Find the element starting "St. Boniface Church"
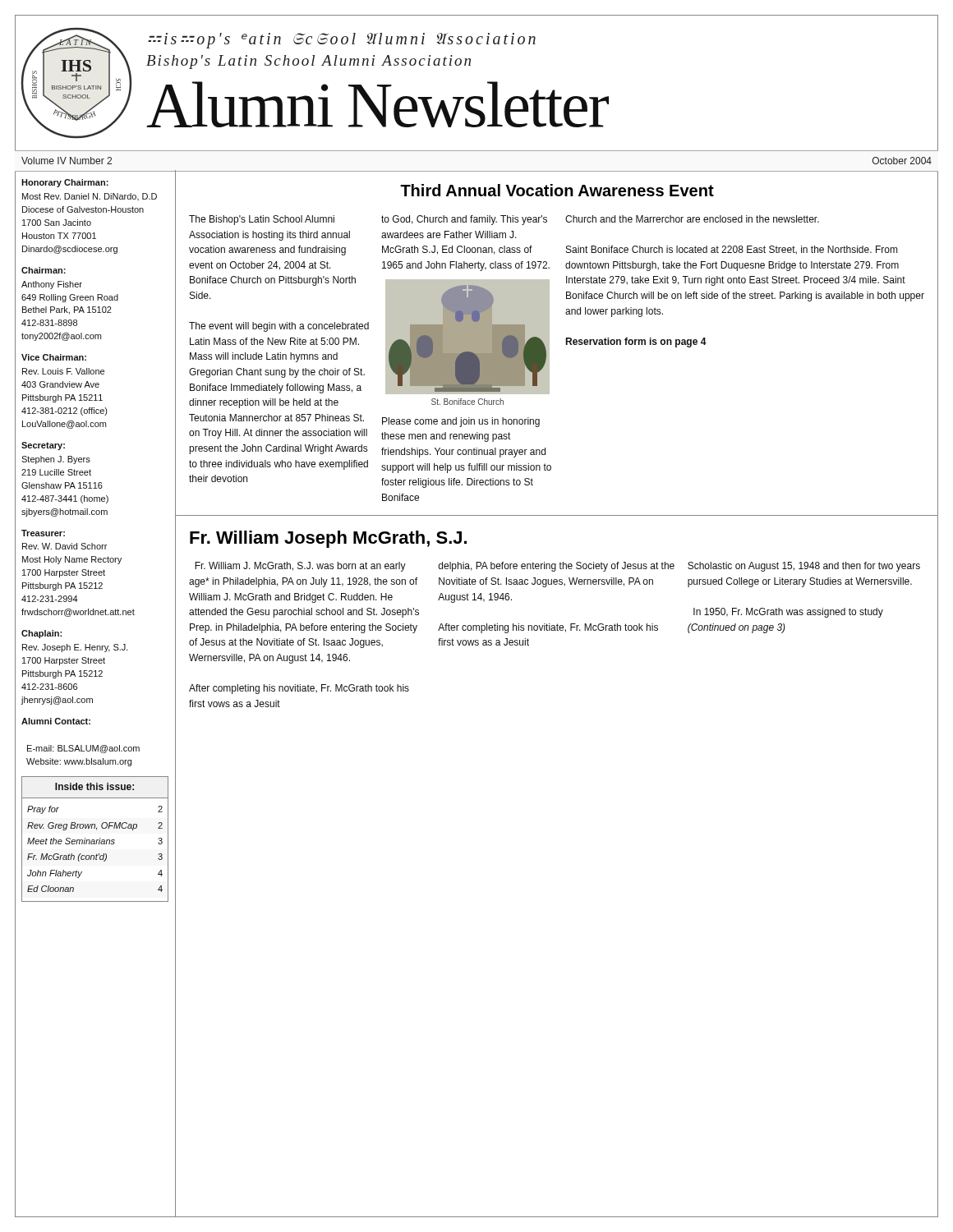This screenshot has width=953, height=1232. click(467, 402)
